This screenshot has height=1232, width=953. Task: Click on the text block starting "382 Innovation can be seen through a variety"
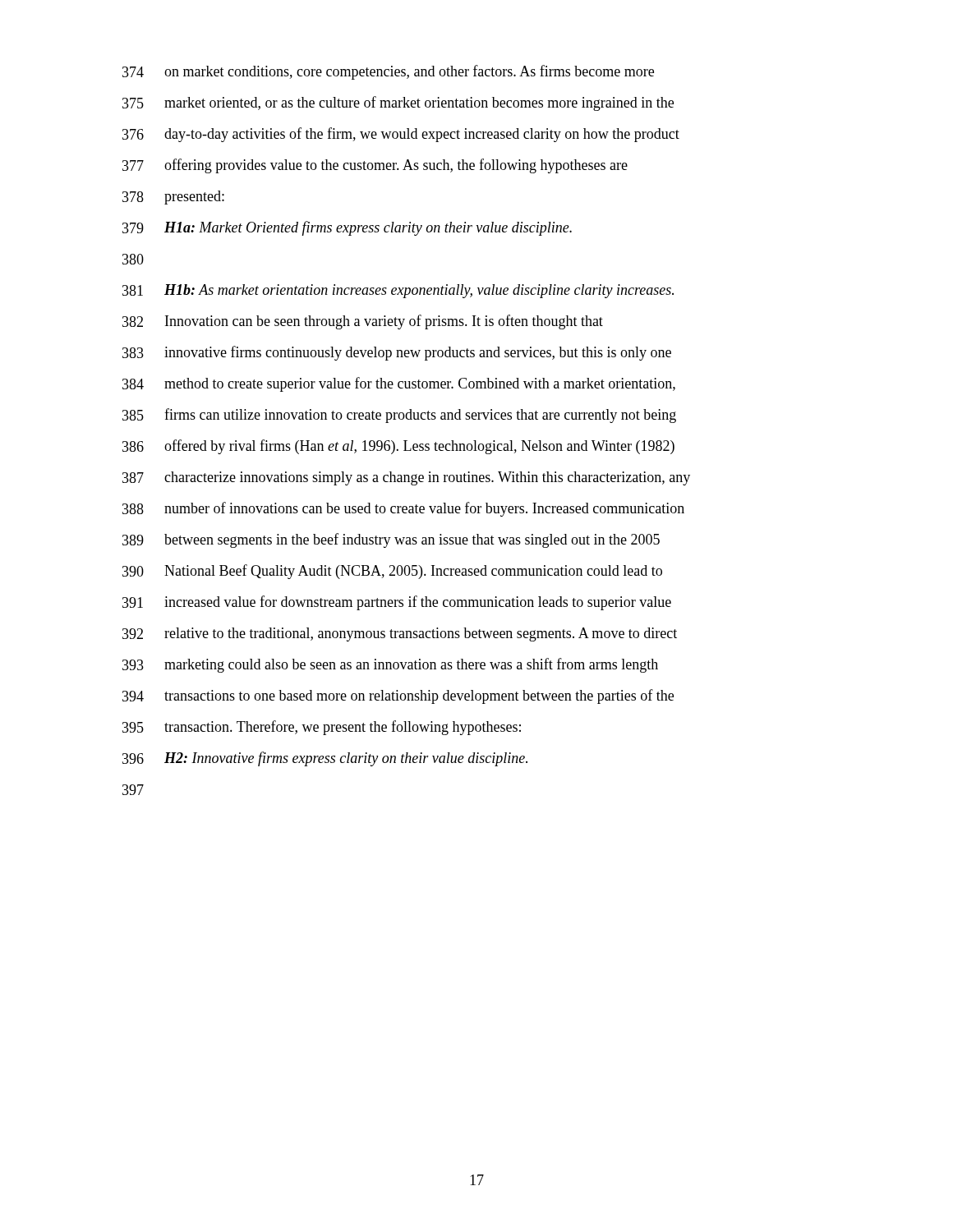coord(476,321)
